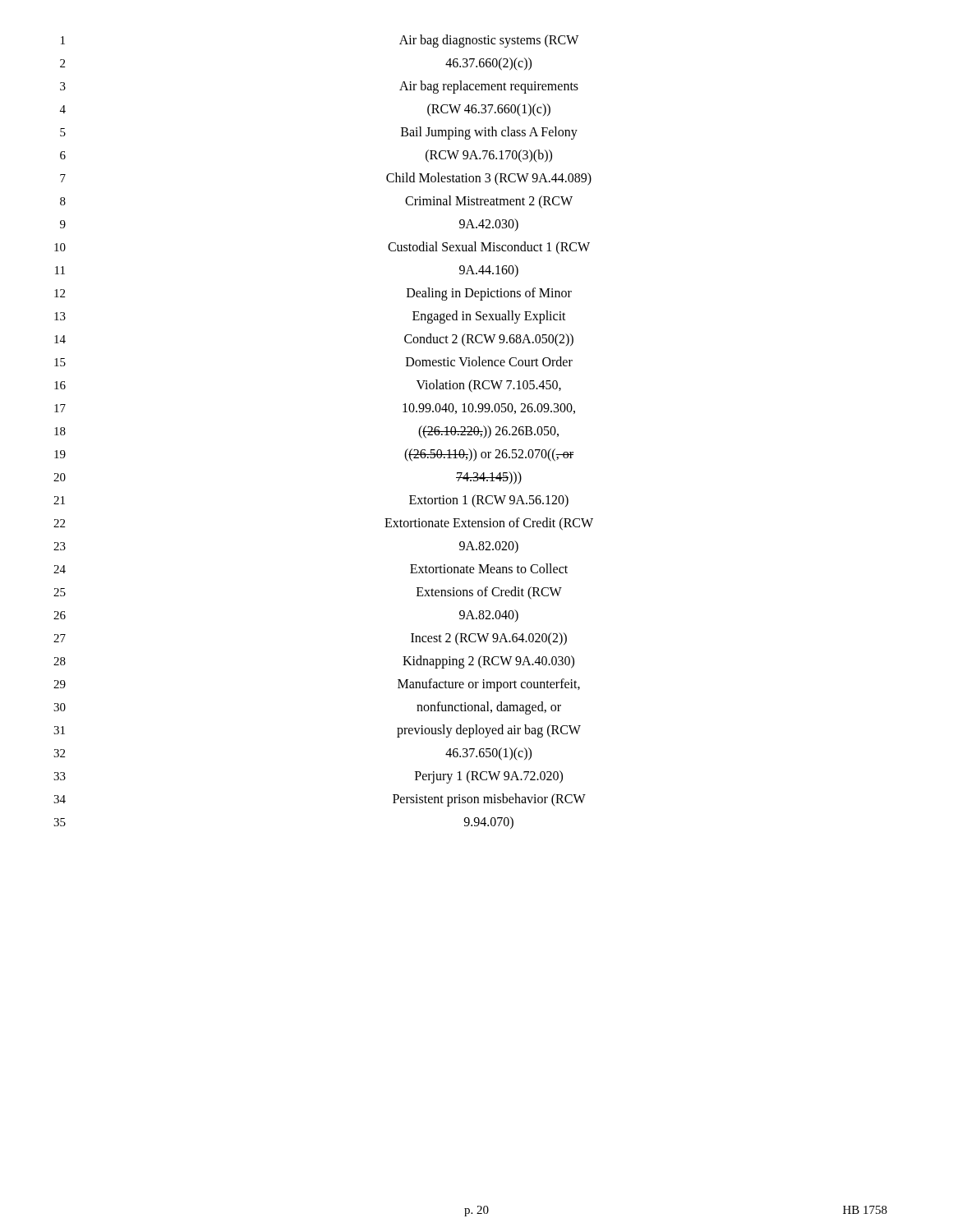Select the block starting "19 ((26.50.110,)) or"
This screenshot has height=1232, width=953.
point(476,454)
